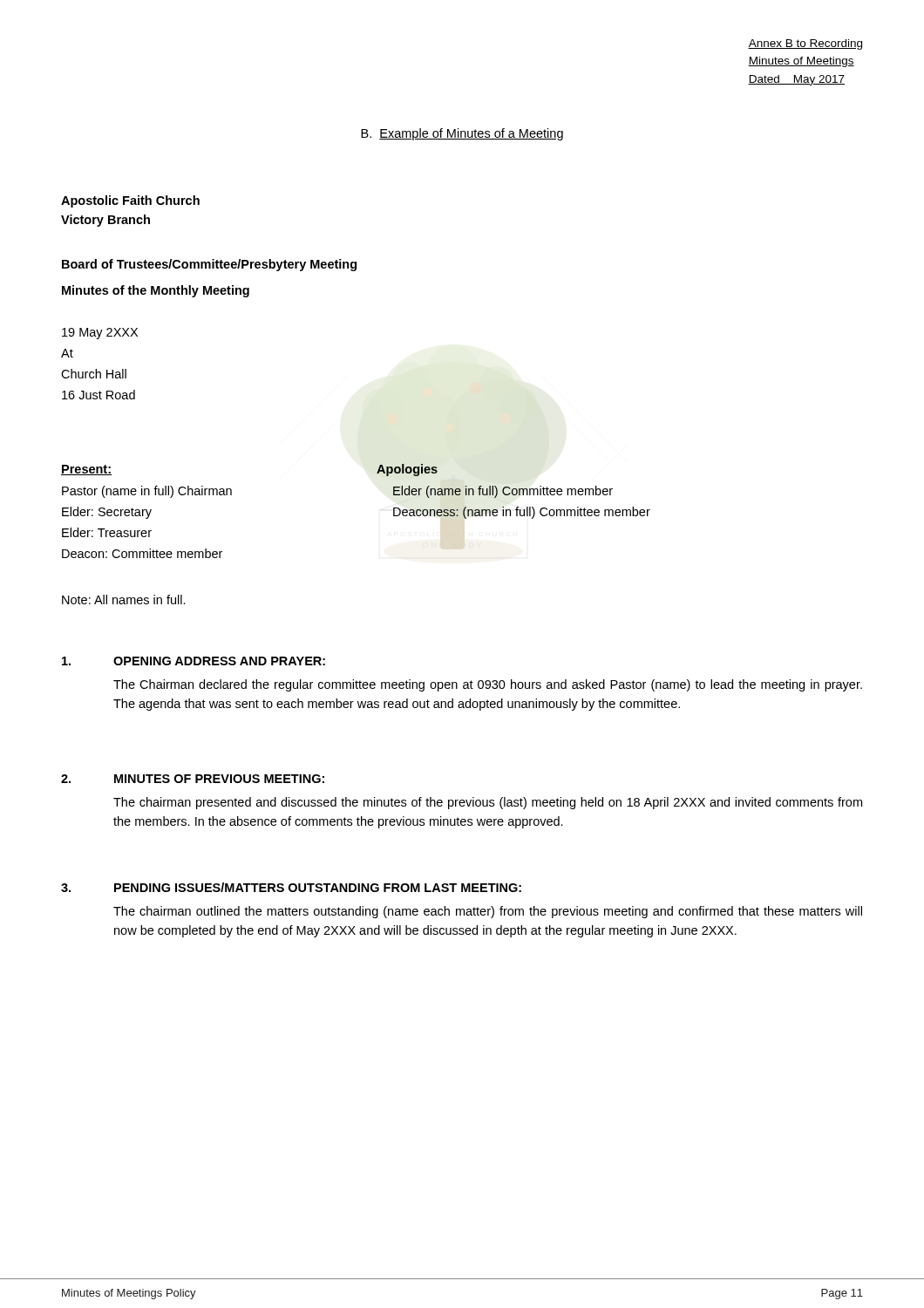Click on the illustration

click(453, 440)
